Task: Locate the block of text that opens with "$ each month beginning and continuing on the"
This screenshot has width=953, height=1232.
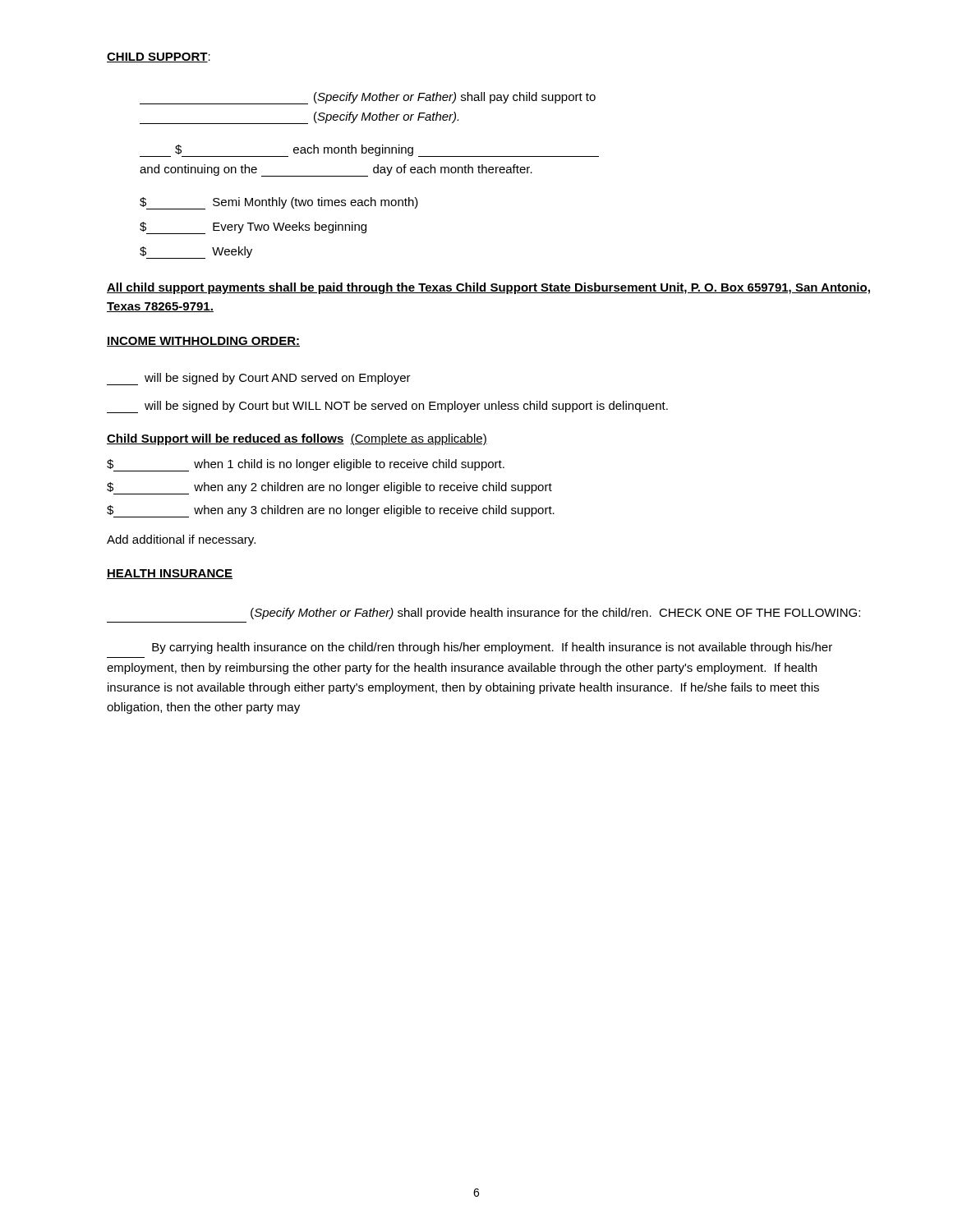Action: [x=505, y=159]
